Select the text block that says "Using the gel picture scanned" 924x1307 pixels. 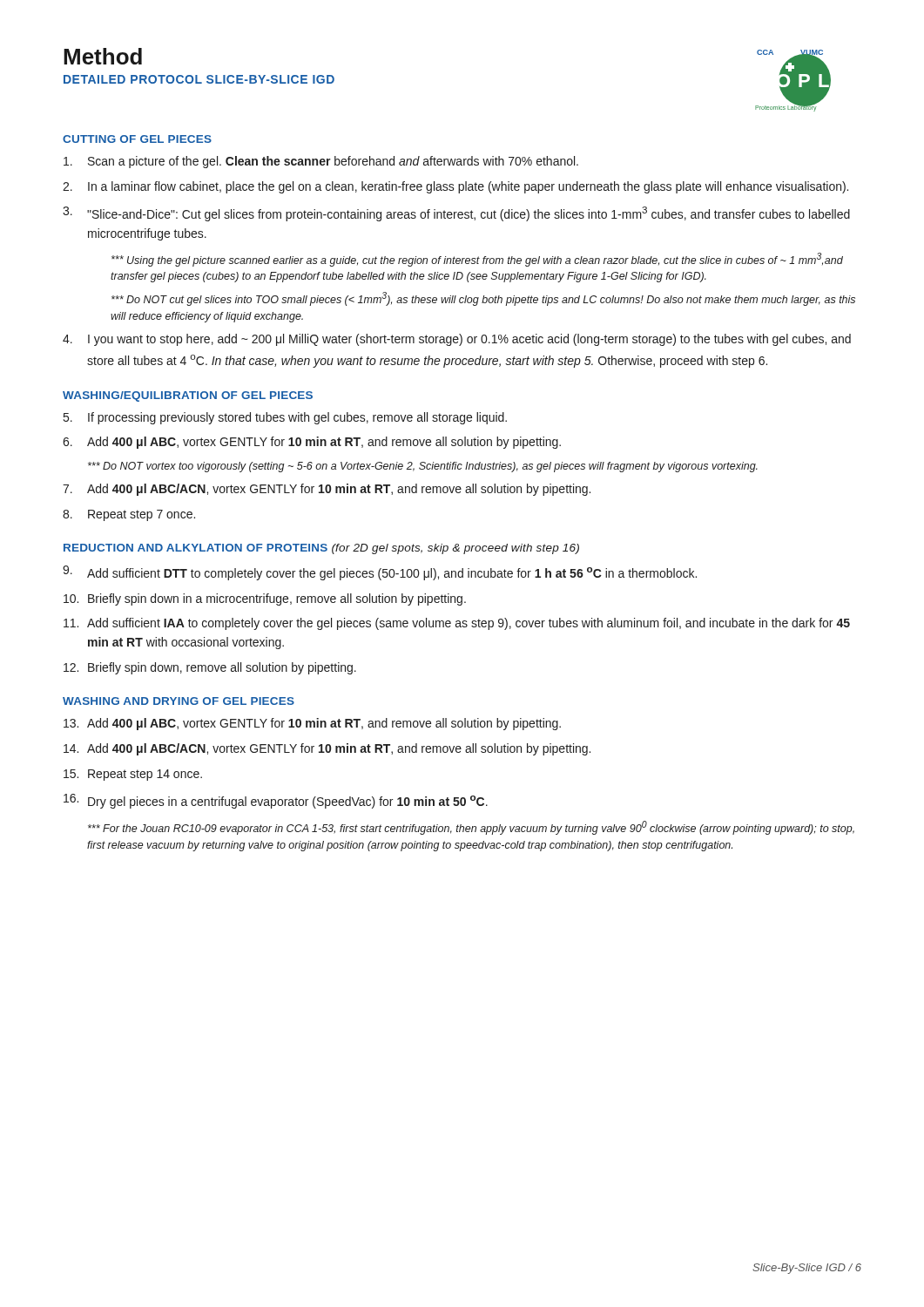pos(477,267)
